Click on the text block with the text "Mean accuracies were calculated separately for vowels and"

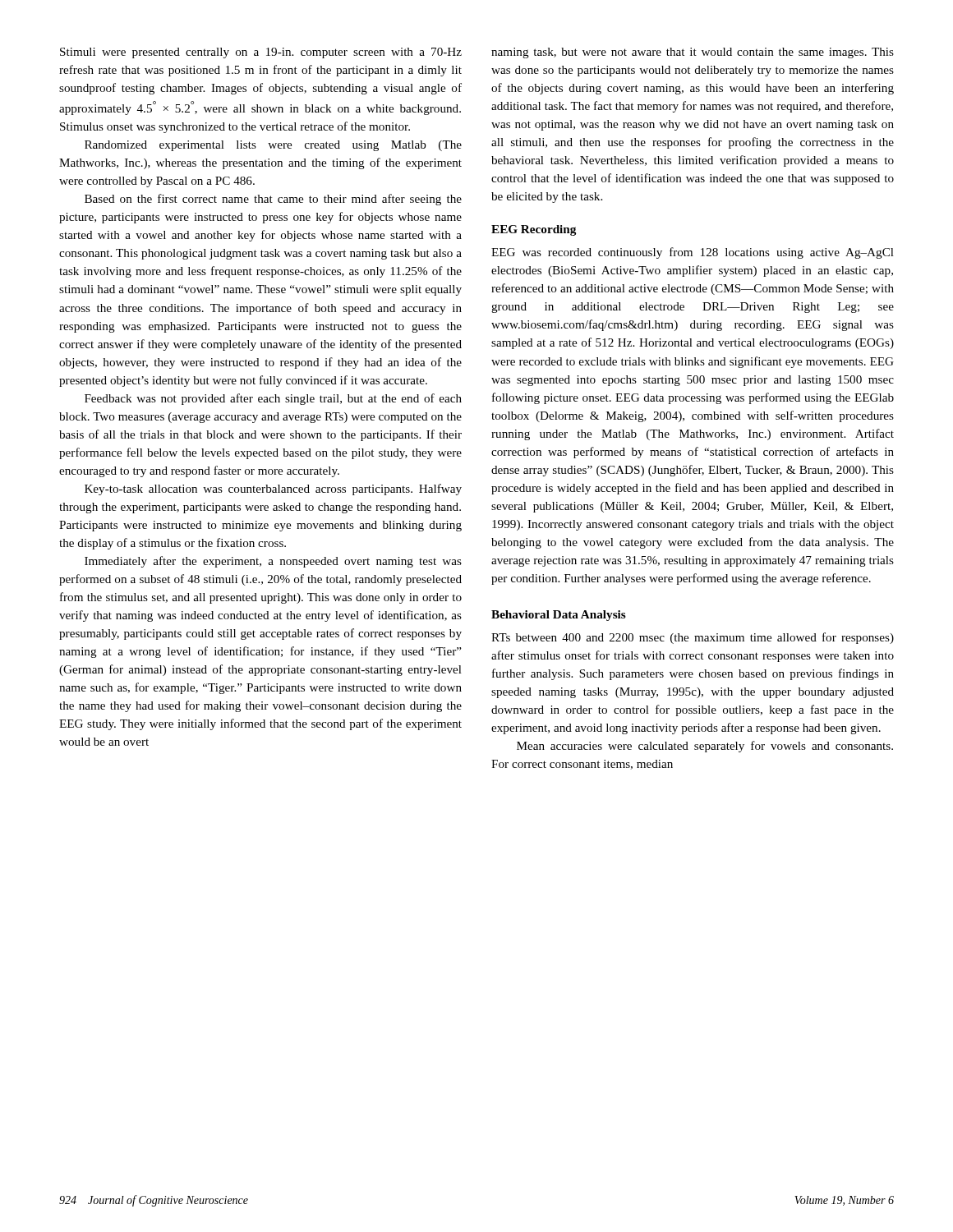tap(693, 755)
